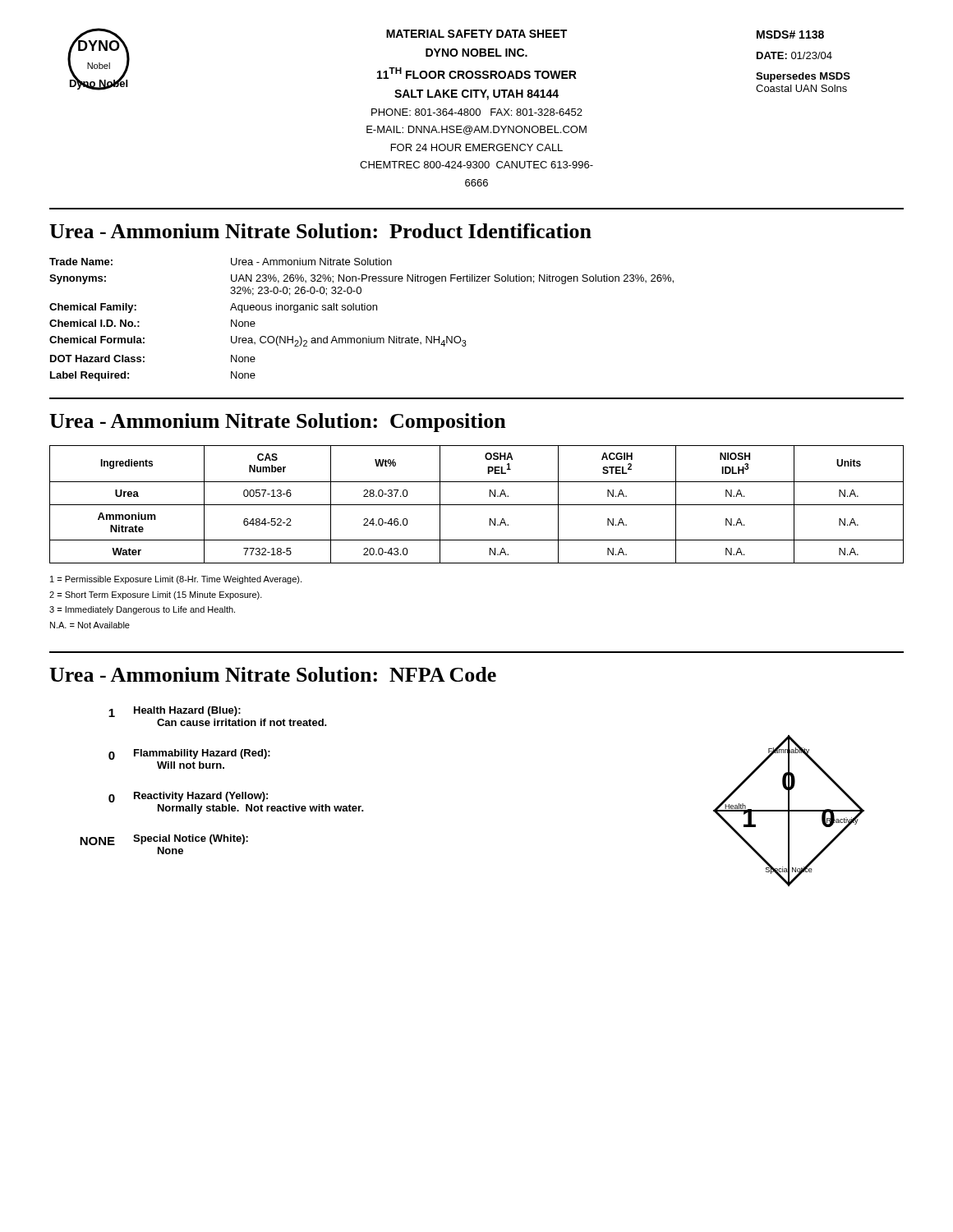Locate the infographic
This screenshot has height=1232, width=953.
(789, 806)
